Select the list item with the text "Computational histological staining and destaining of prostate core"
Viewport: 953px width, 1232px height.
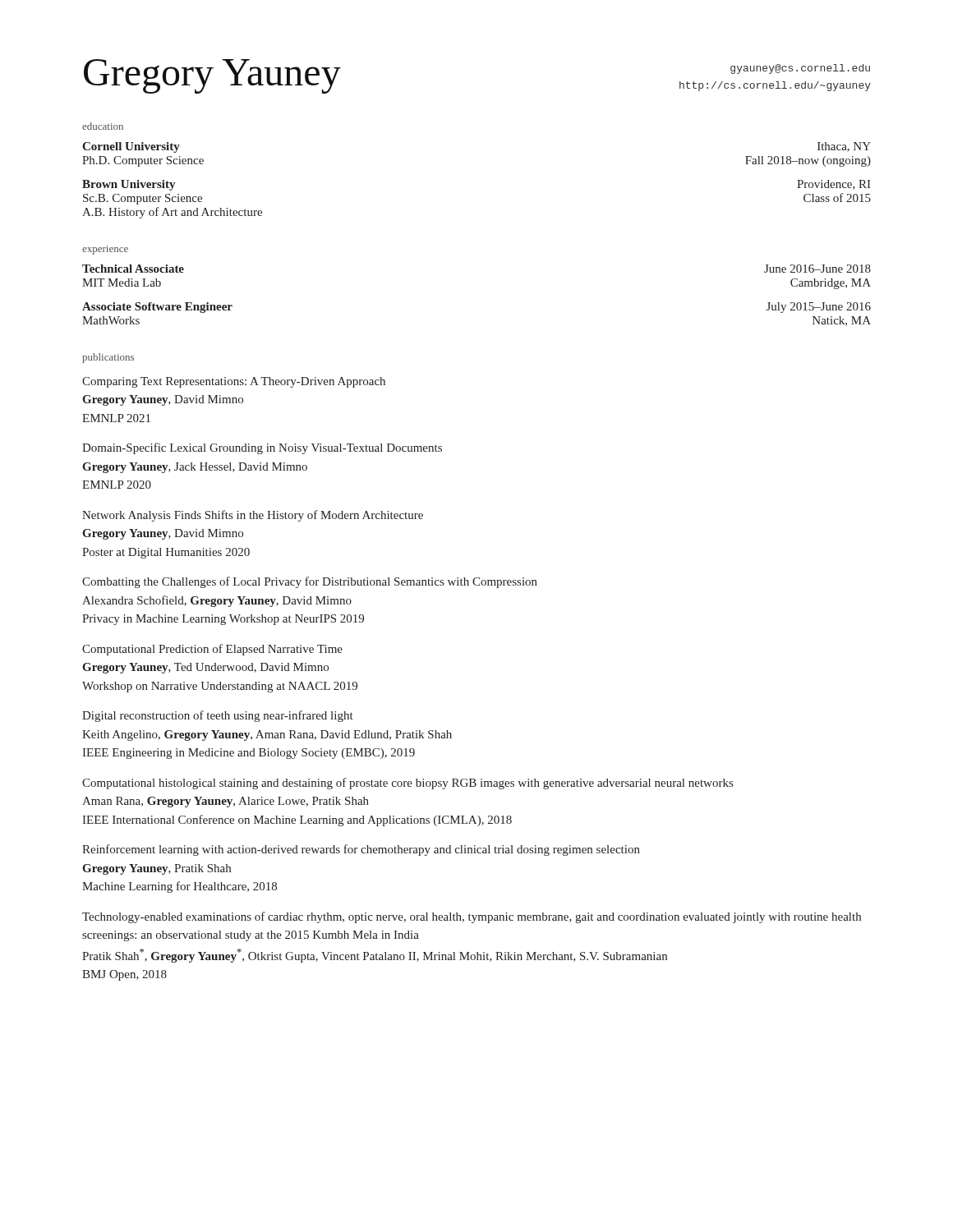click(x=407, y=784)
